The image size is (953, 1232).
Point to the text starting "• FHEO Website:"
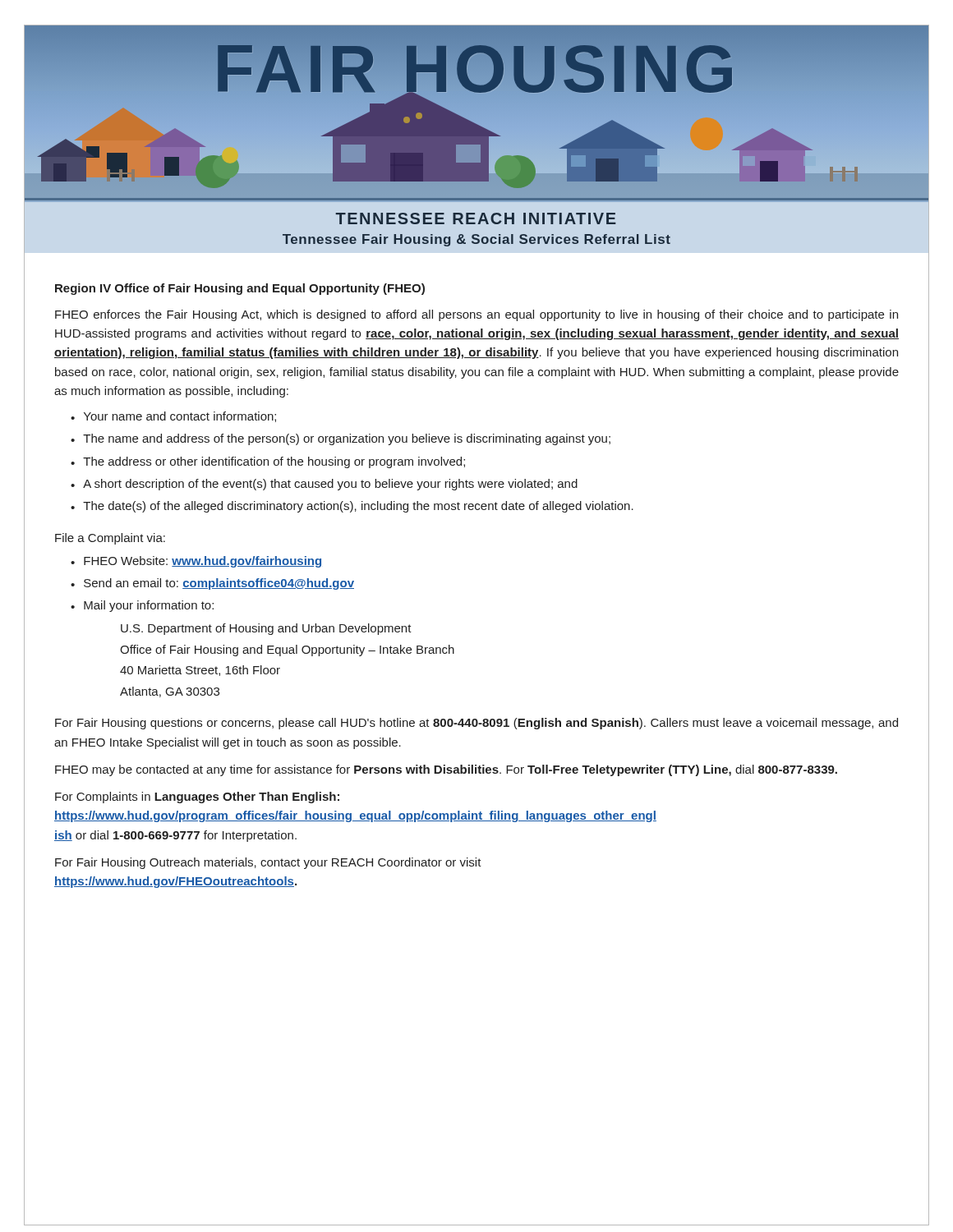coord(196,561)
